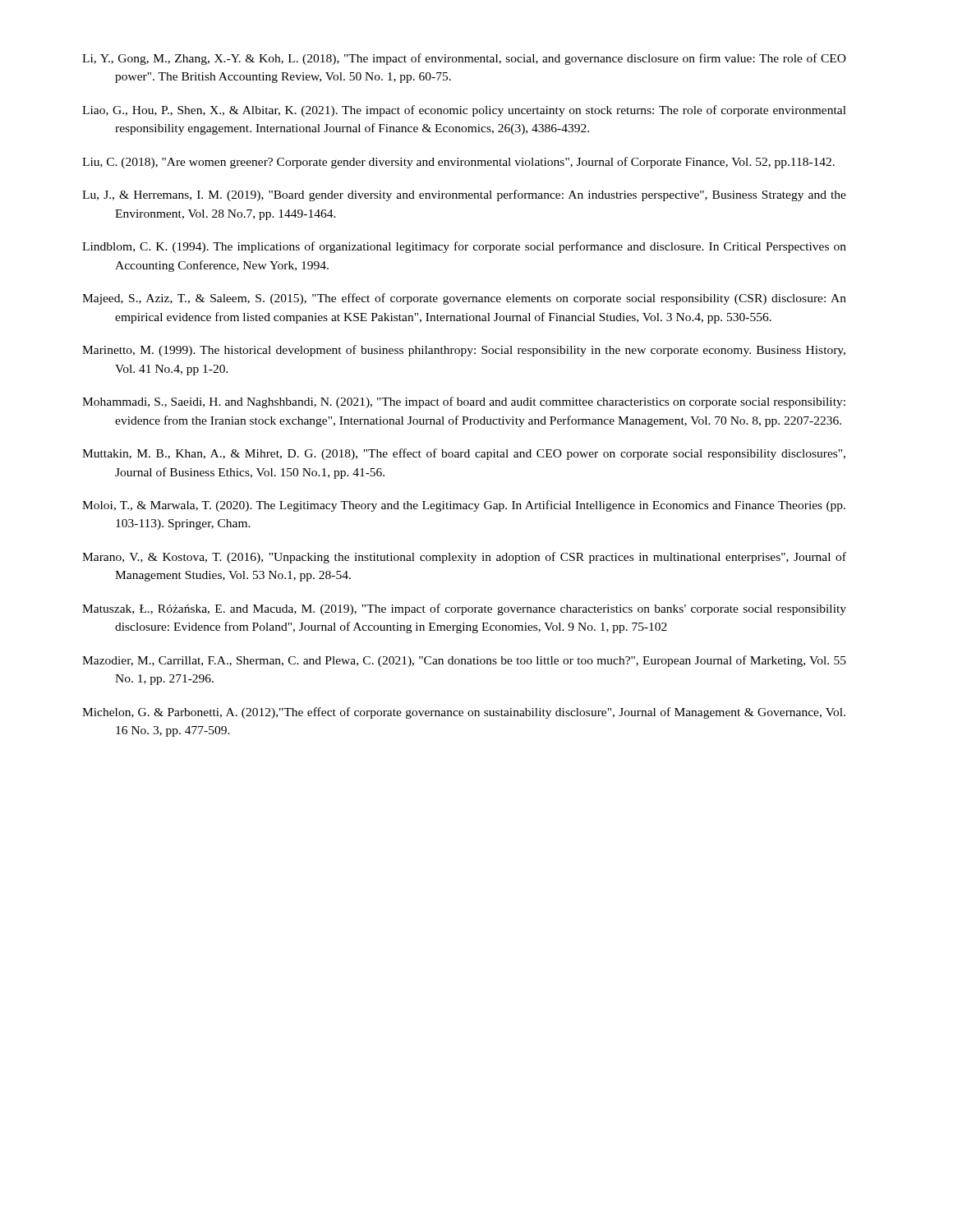The width and height of the screenshot is (953, 1232).
Task: Navigate to the text block starting "Lindblom, C. K."
Action: pyautogui.click(x=464, y=255)
